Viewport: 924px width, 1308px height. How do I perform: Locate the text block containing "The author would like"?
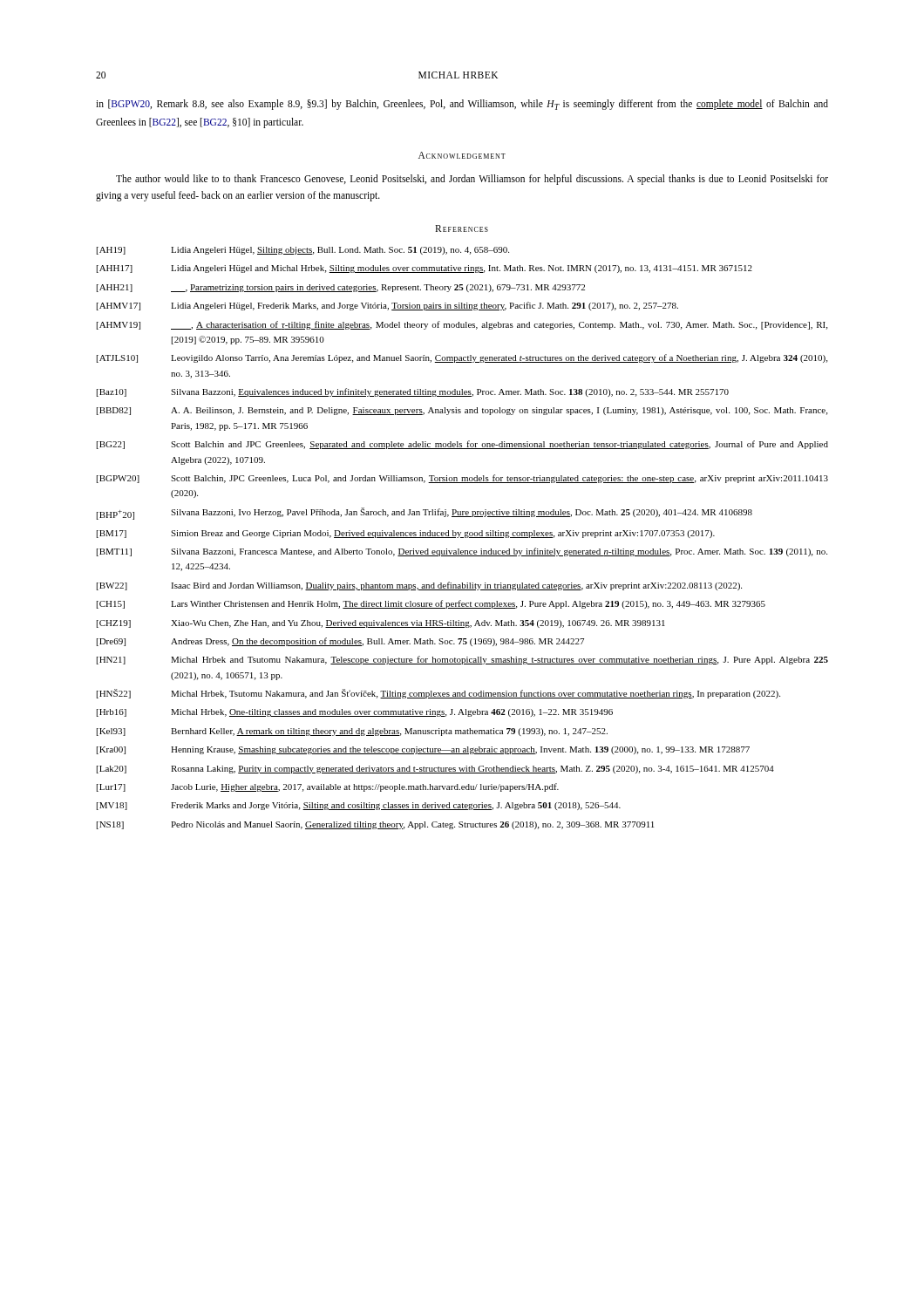coord(462,187)
